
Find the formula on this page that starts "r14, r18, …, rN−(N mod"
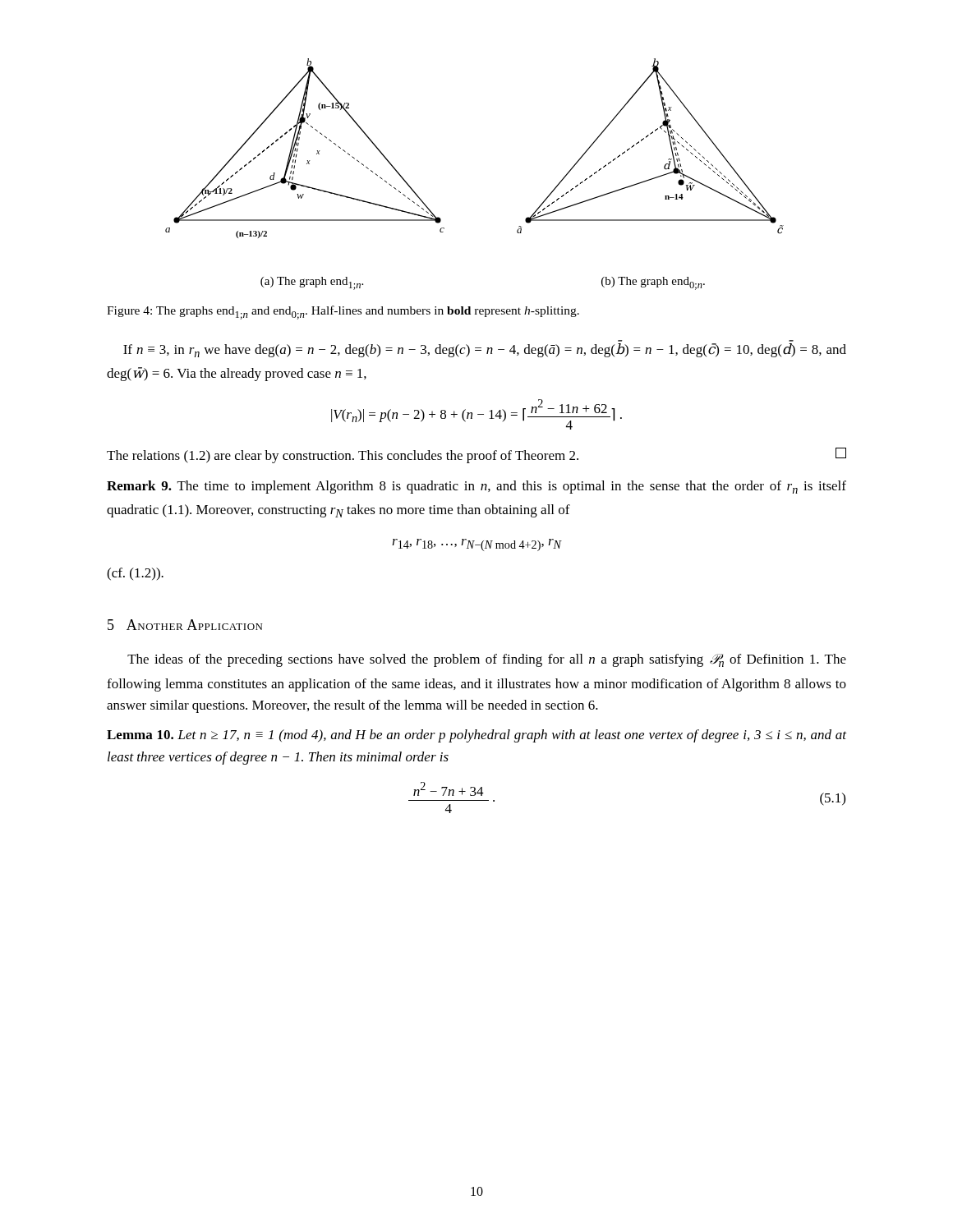476,543
